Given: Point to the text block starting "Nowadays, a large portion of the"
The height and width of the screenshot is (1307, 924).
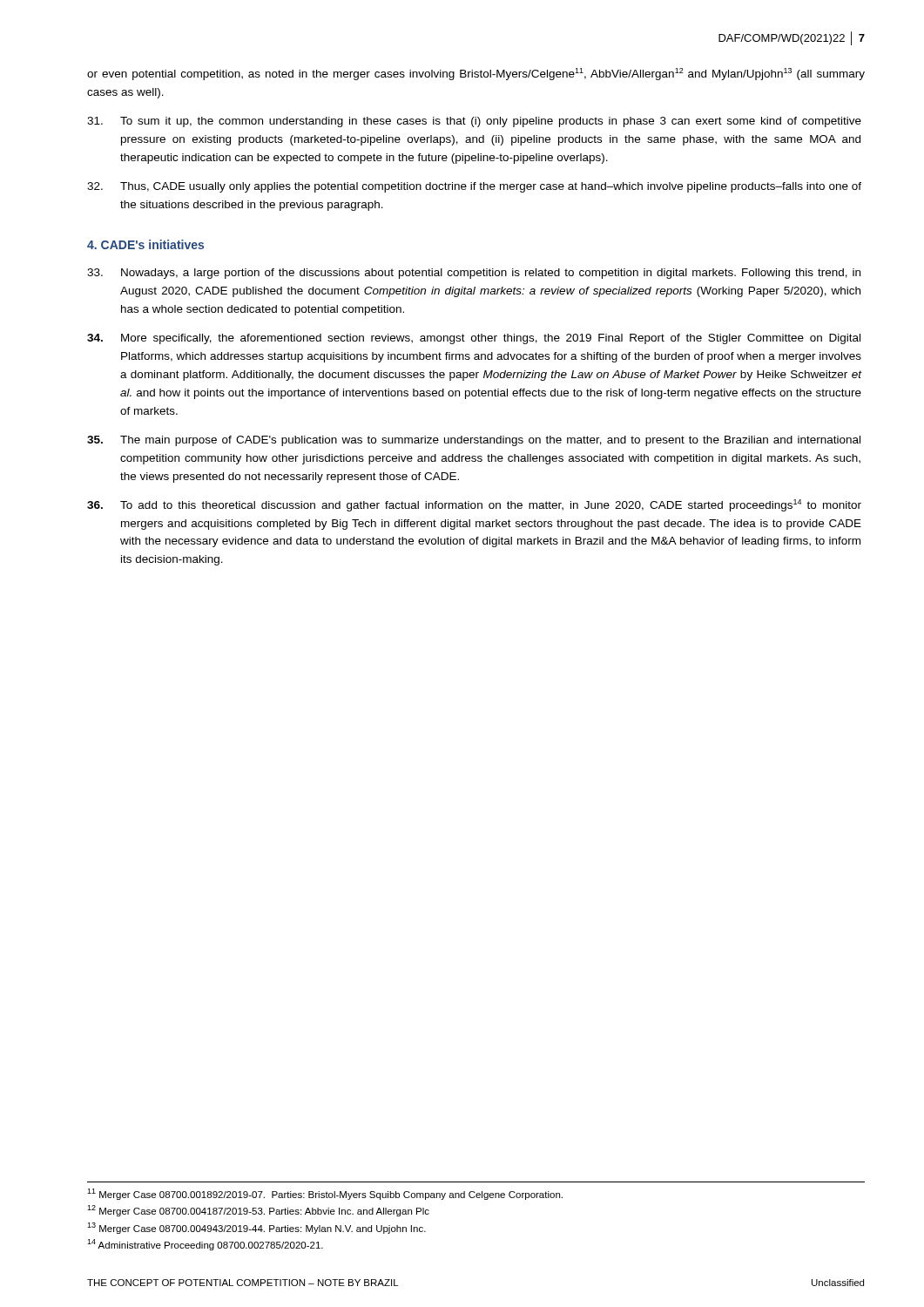Looking at the screenshot, I should [x=474, y=292].
